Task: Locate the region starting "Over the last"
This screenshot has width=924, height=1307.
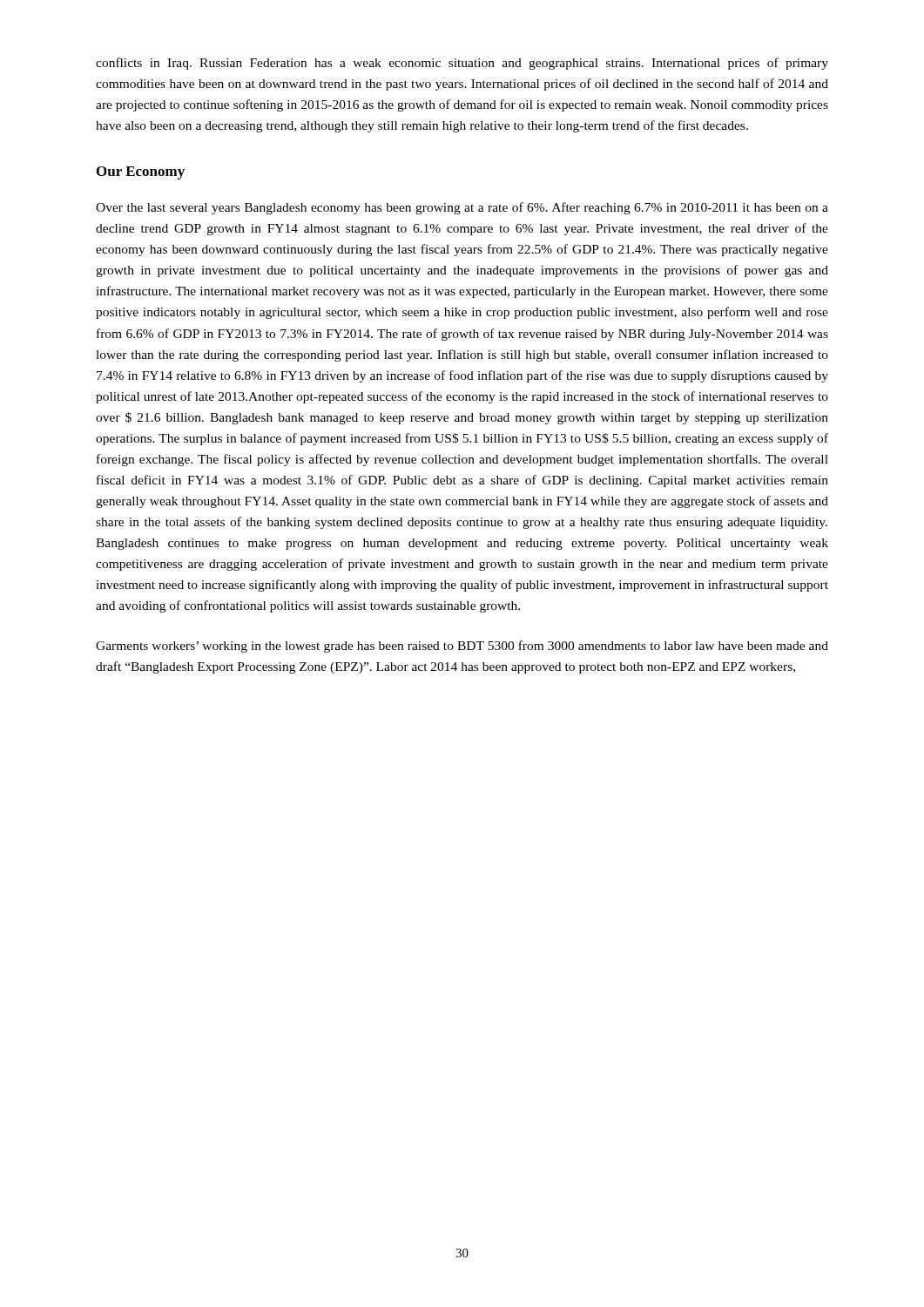Action: click(462, 406)
